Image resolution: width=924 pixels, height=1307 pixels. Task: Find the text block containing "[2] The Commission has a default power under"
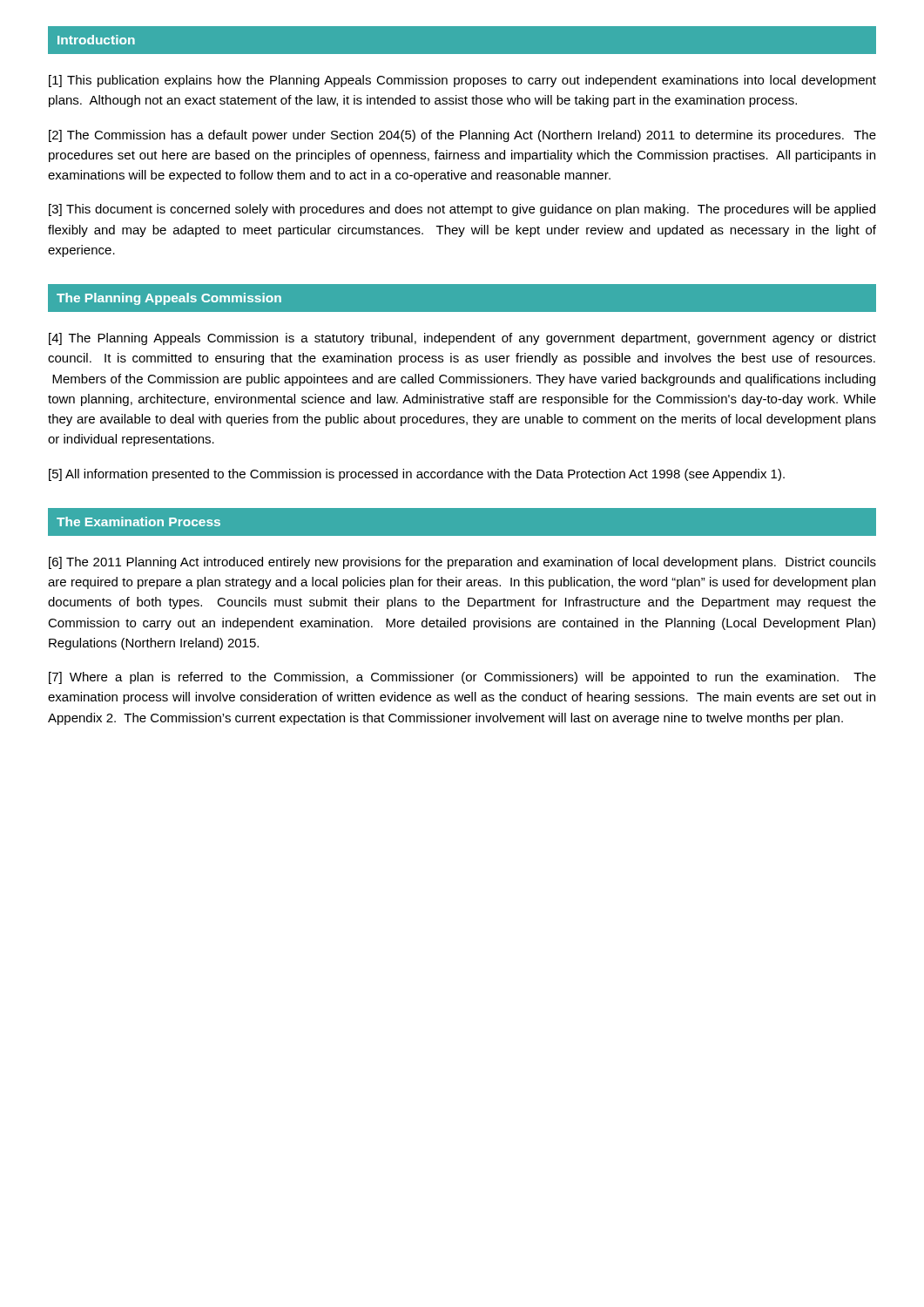pyautogui.click(x=462, y=154)
